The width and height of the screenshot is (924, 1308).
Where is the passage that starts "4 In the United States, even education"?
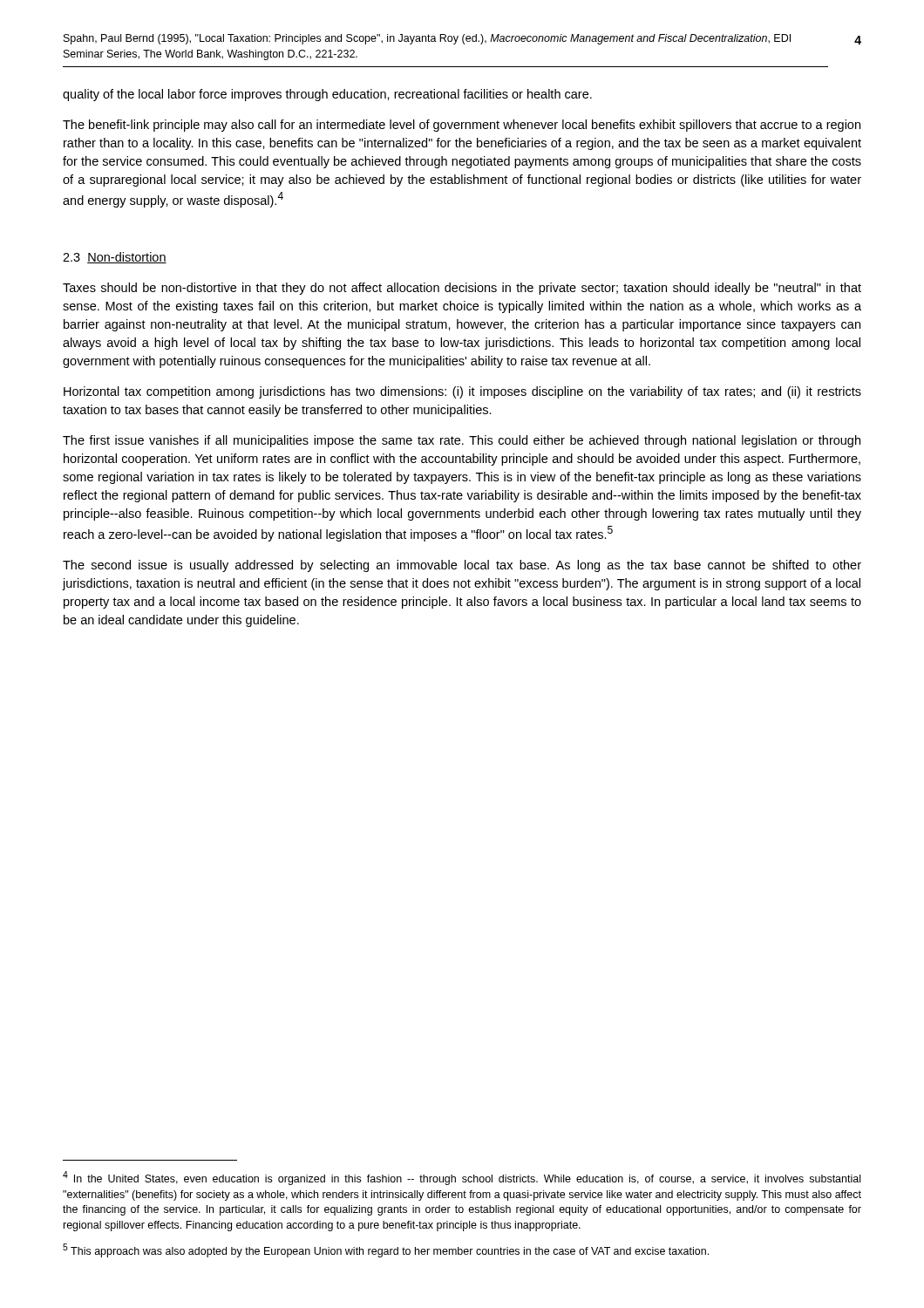462,1201
